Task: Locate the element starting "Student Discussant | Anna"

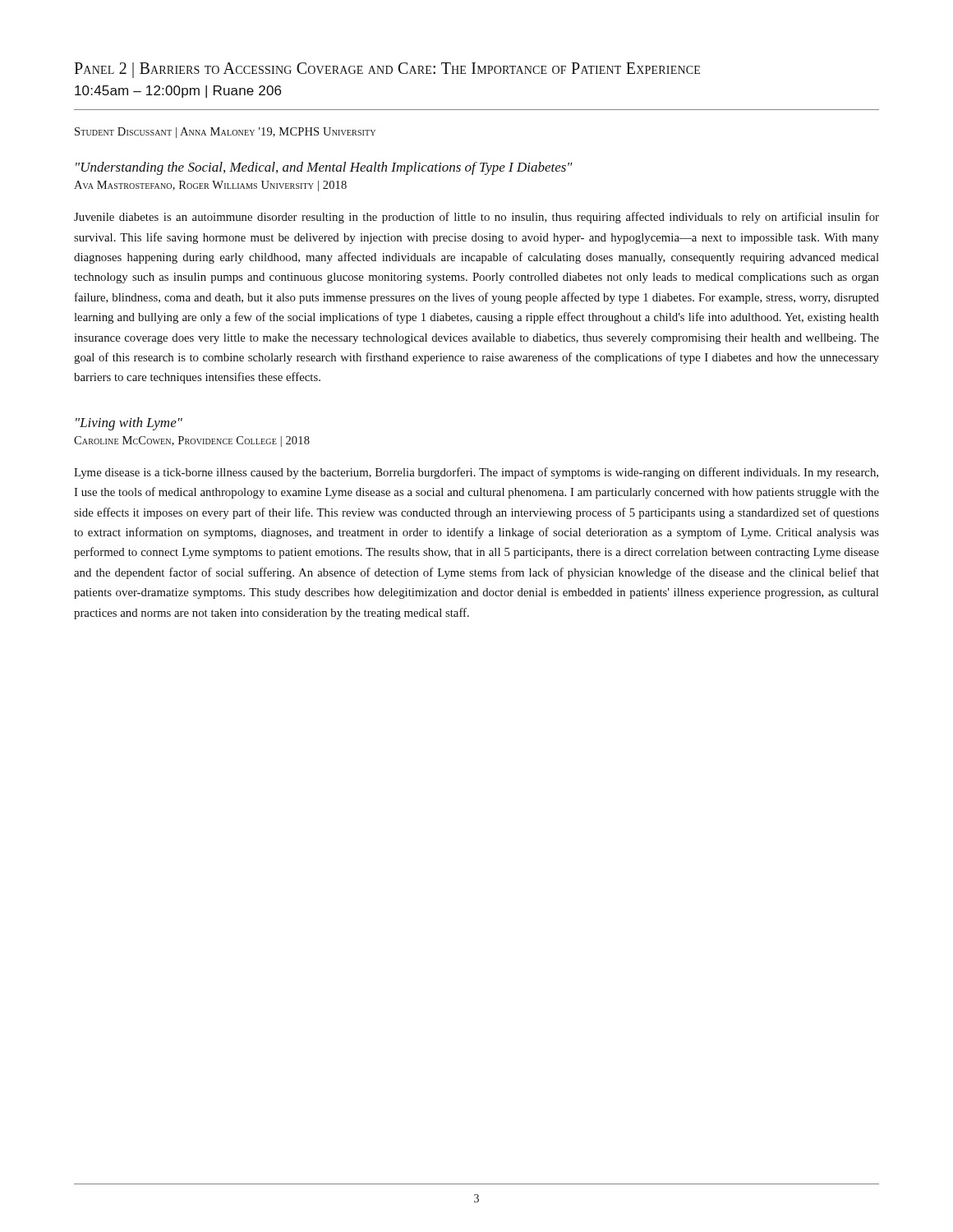Action: (x=225, y=131)
